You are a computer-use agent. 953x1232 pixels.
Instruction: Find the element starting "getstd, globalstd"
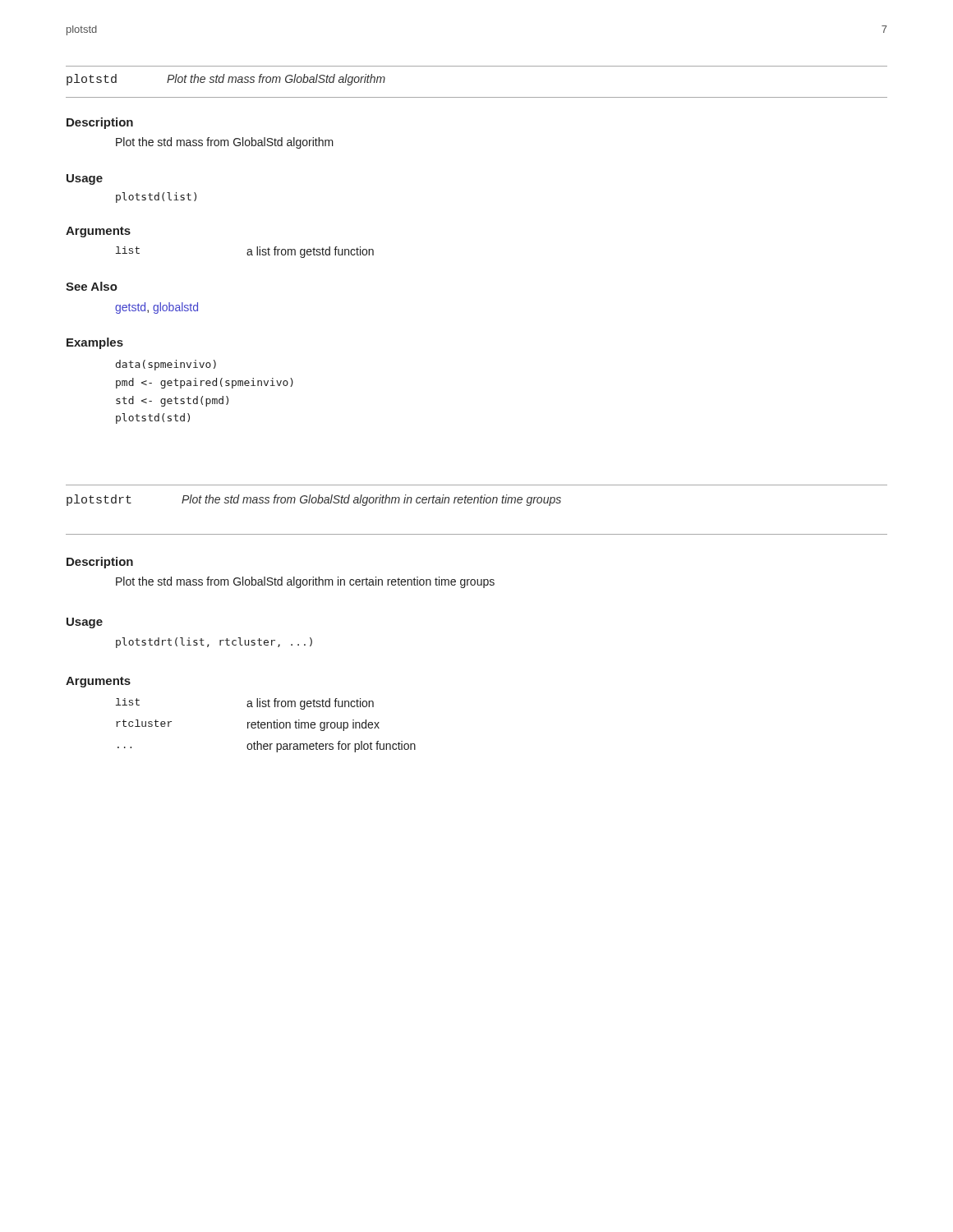157,307
